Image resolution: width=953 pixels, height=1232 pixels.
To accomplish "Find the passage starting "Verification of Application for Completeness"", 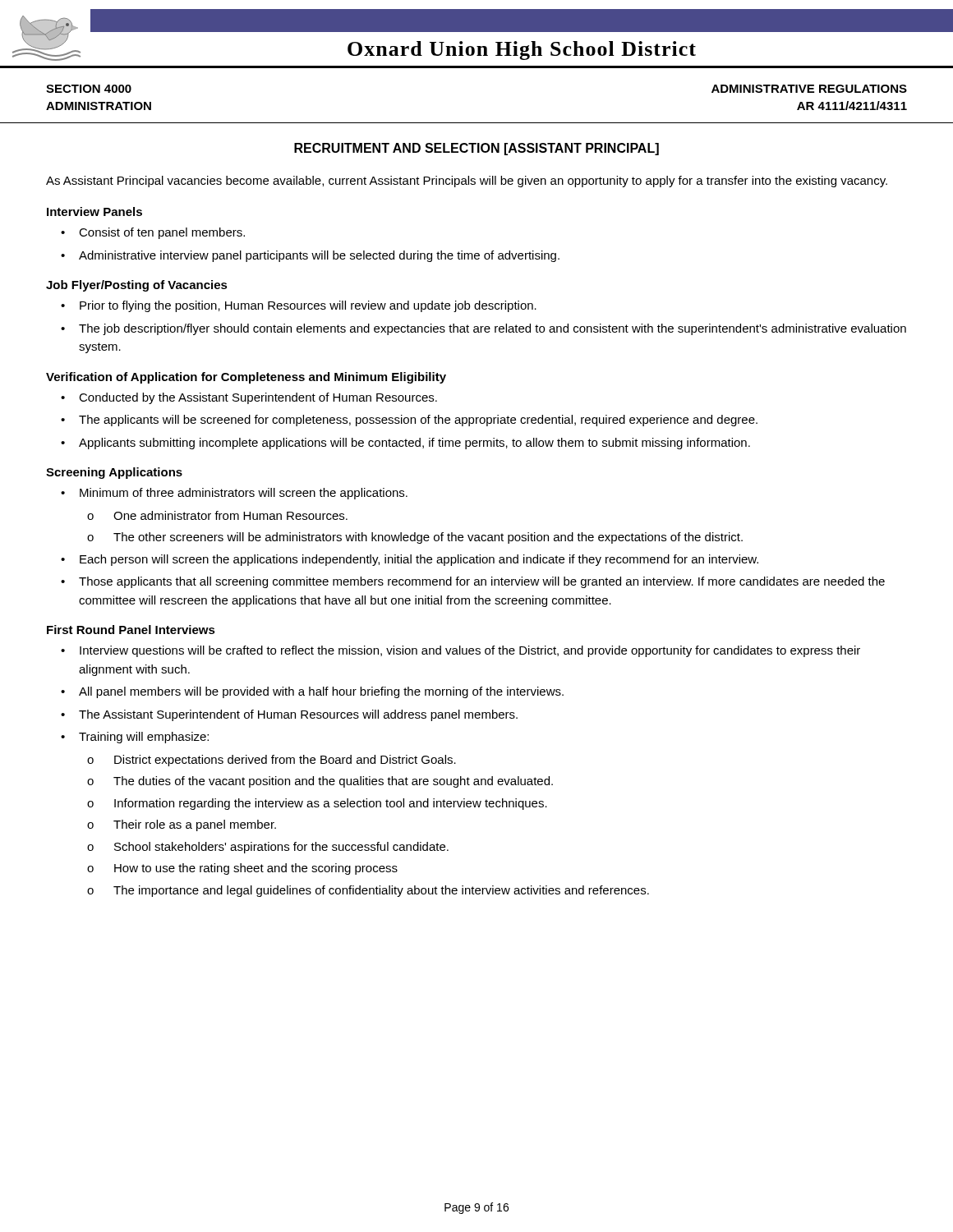I will click(x=246, y=376).
